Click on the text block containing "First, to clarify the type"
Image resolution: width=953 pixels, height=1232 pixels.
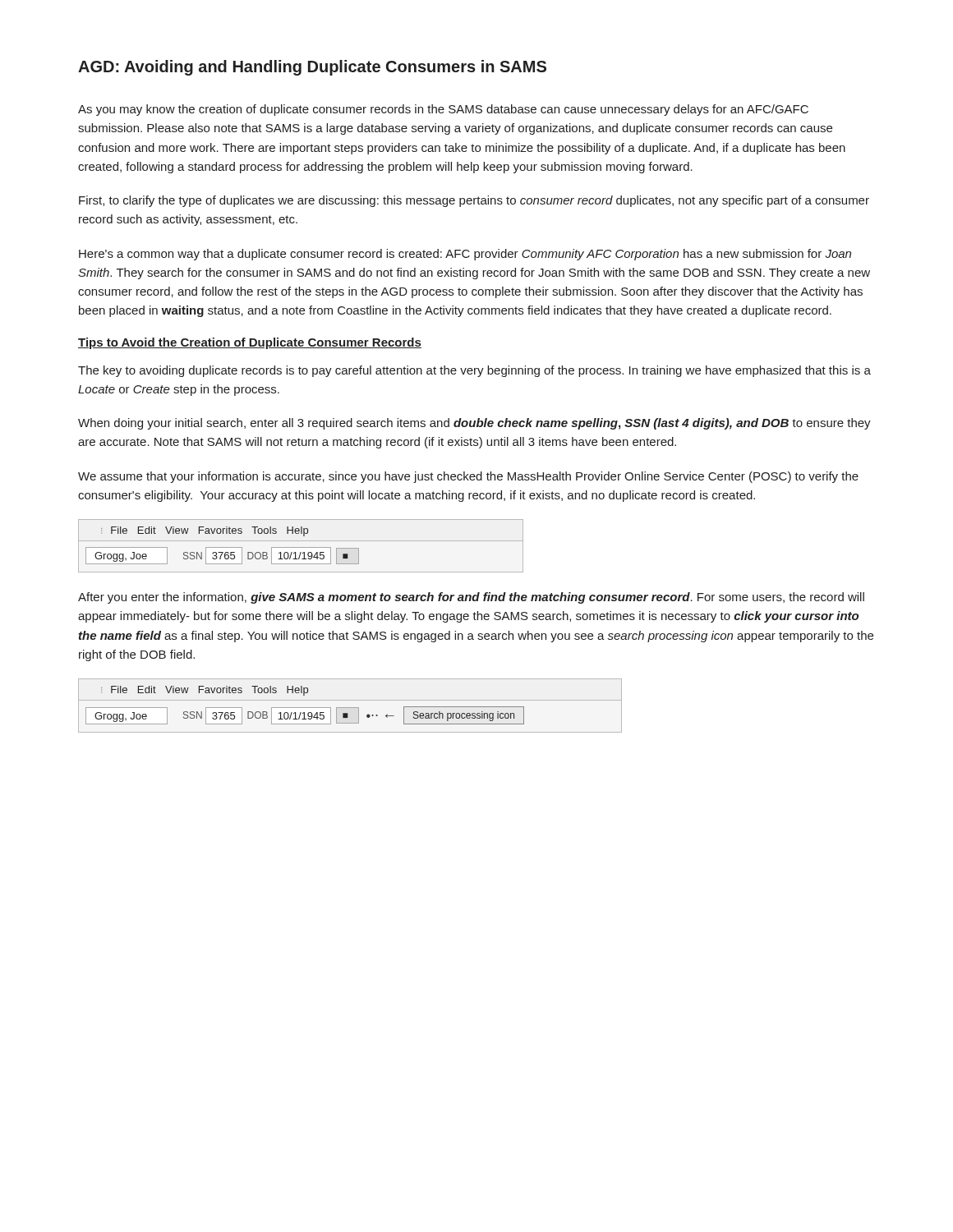(x=474, y=210)
